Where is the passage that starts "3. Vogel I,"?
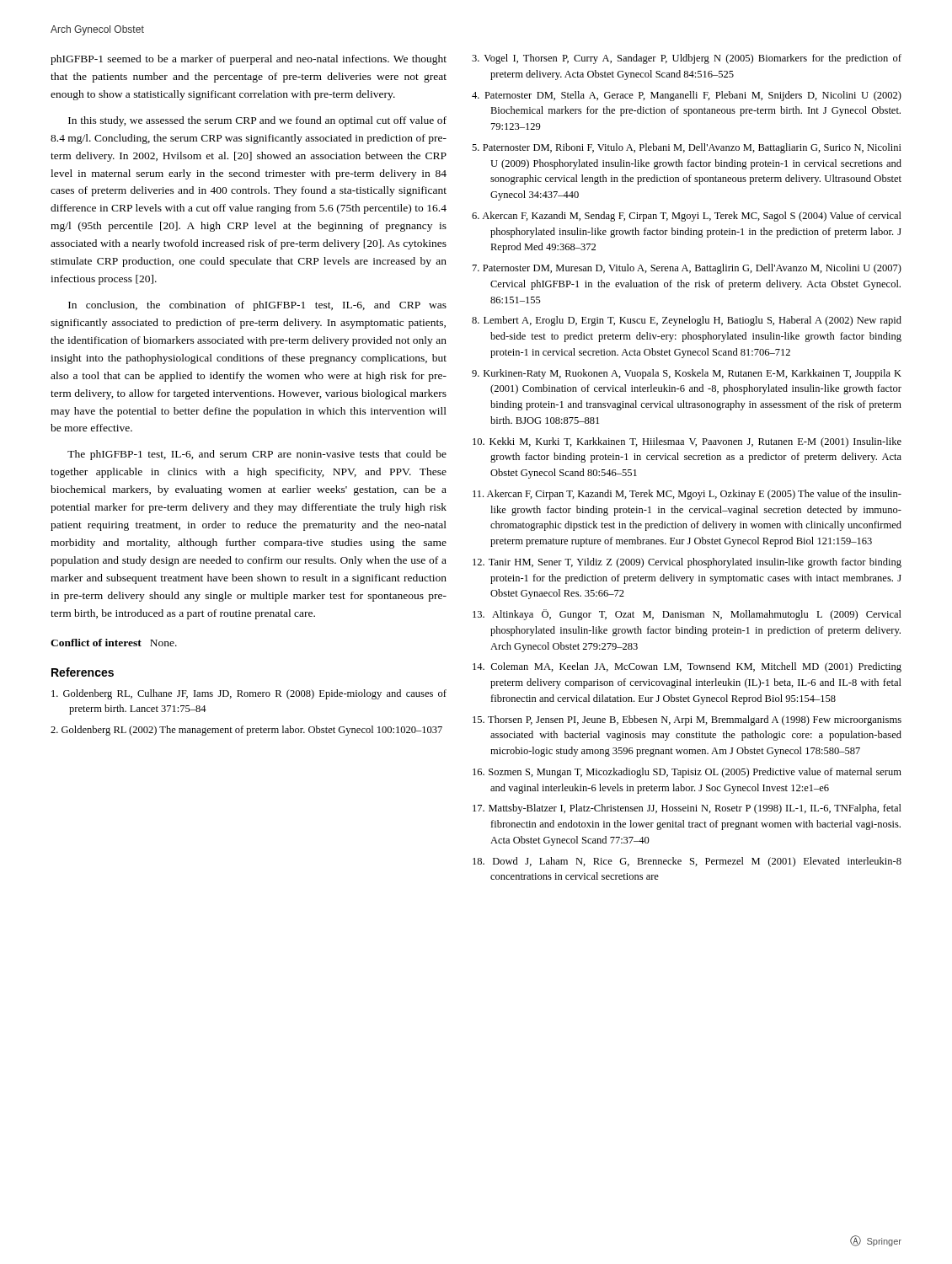Image resolution: width=952 pixels, height=1264 pixels. coord(687,66)
